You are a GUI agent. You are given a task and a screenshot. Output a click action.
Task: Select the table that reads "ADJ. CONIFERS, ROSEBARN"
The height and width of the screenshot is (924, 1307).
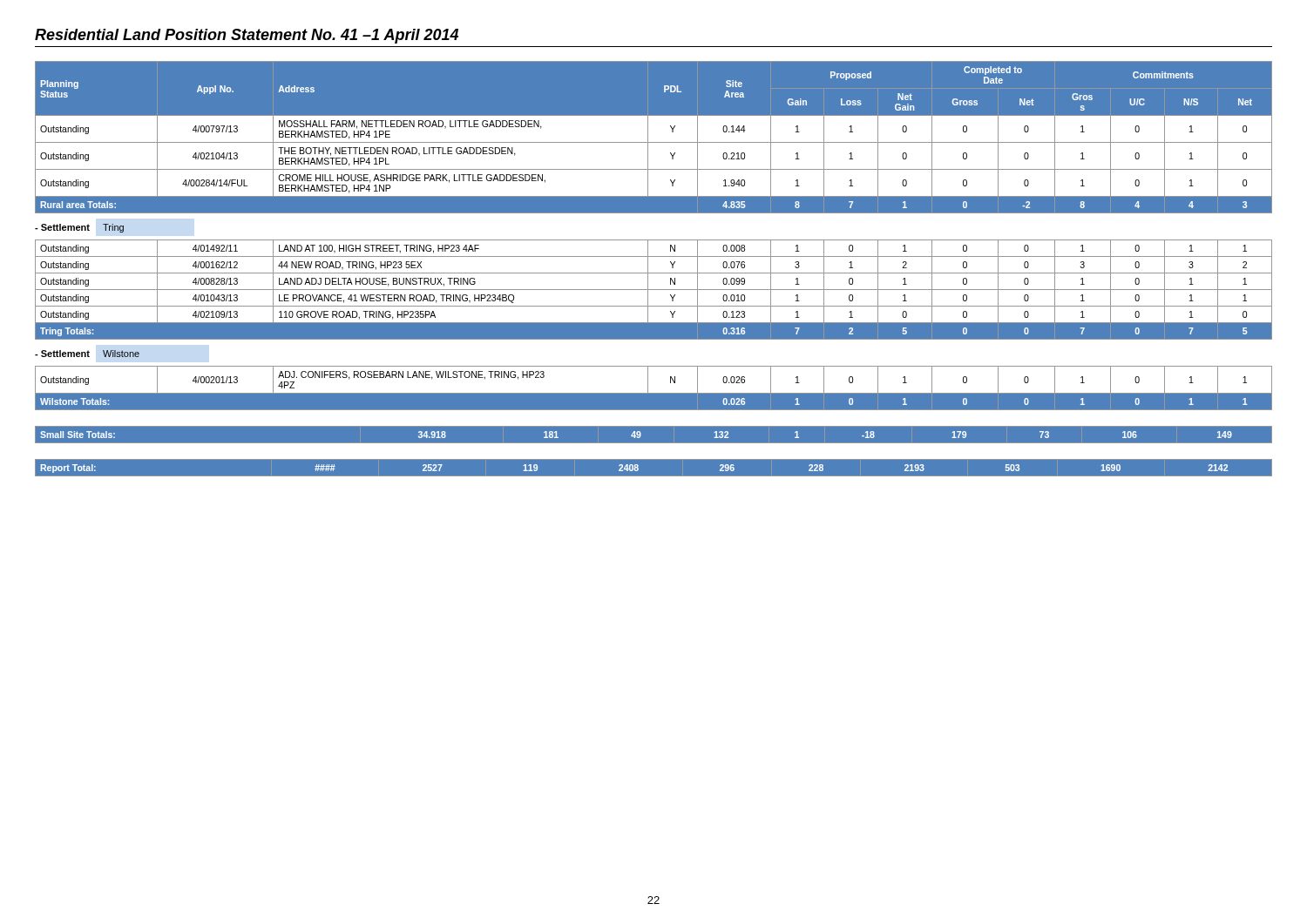pyautogui.click(x=654, y=388)
